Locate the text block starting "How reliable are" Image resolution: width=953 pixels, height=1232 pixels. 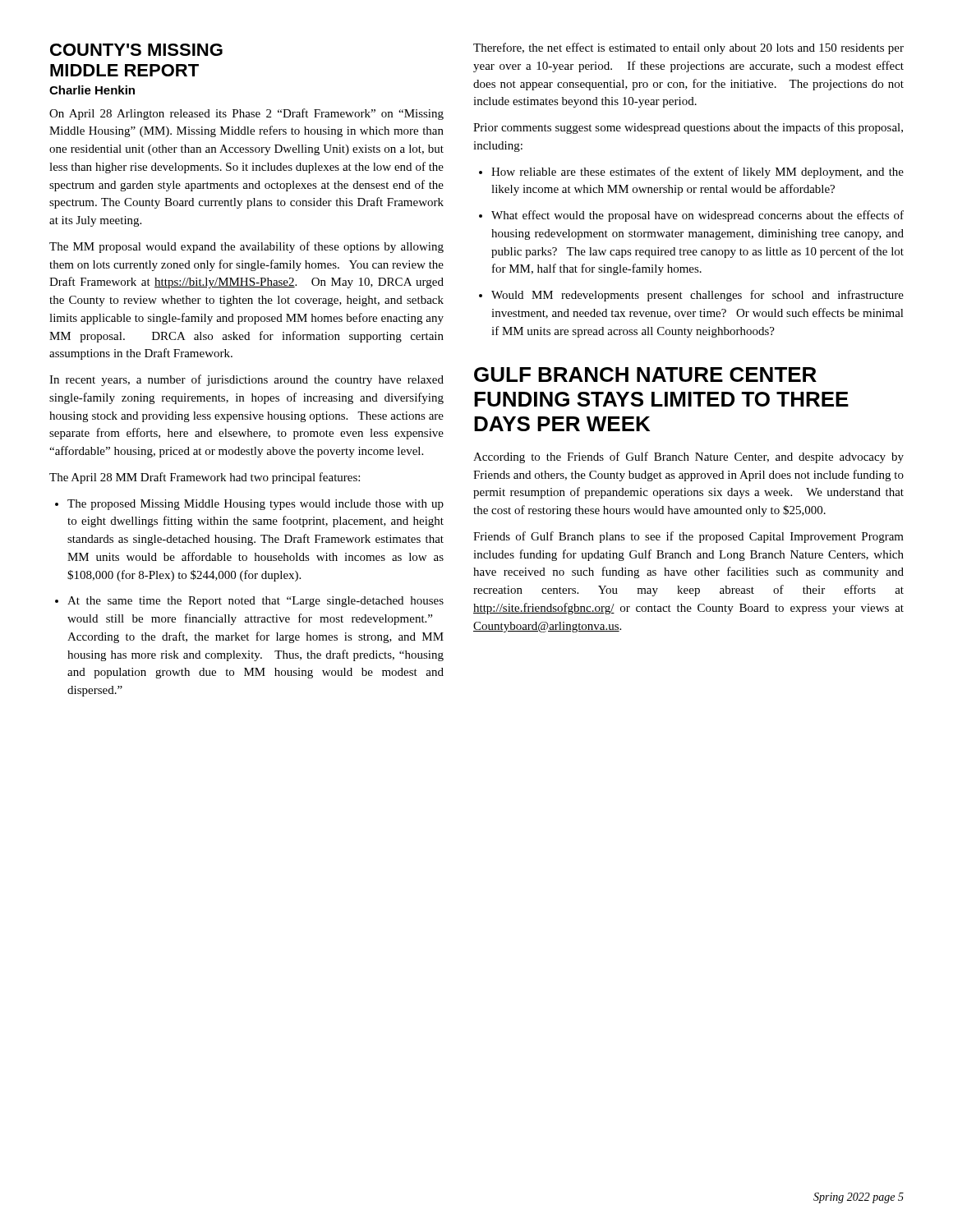[688, 181]
